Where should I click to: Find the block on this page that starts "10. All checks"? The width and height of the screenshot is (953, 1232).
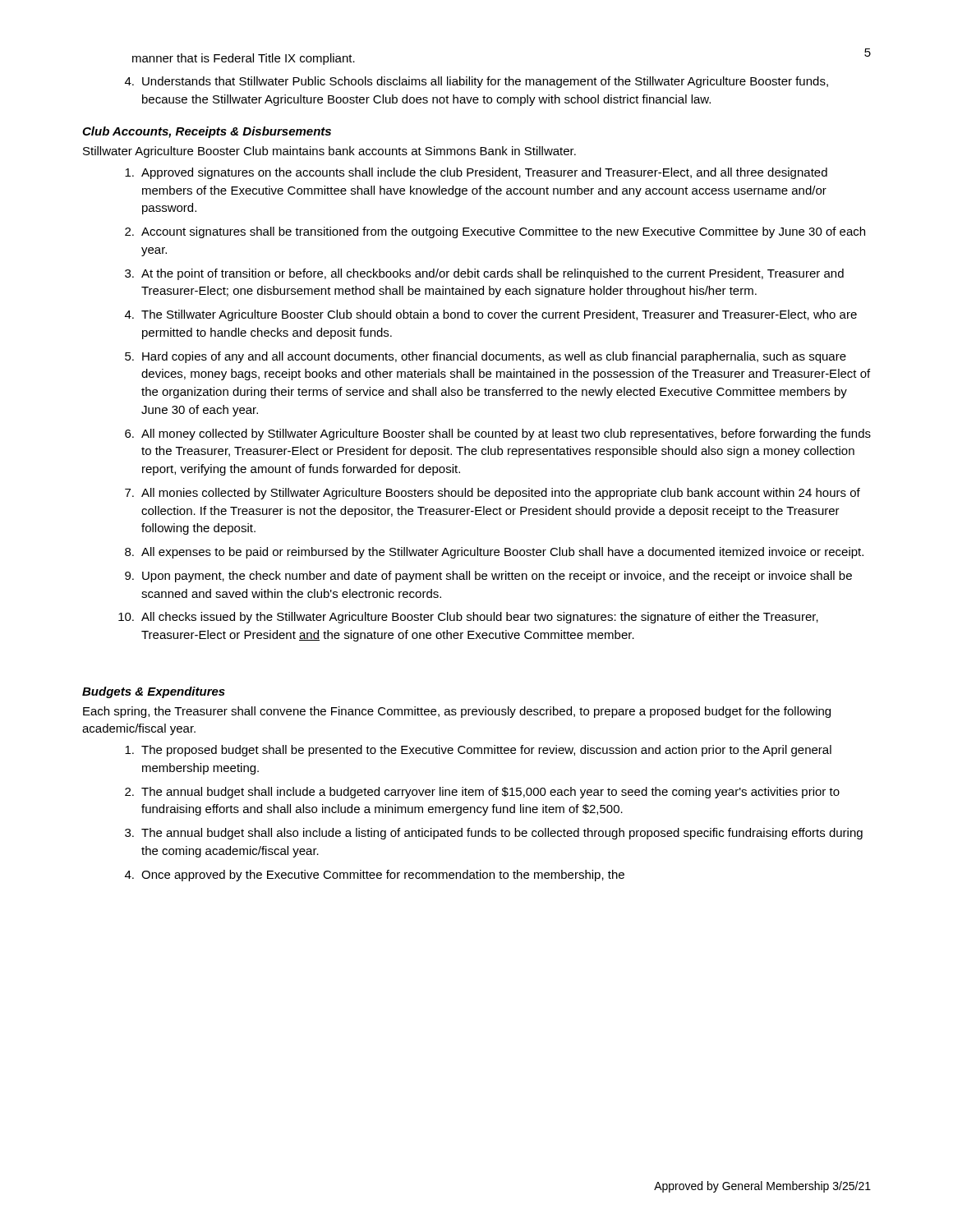point(491,626)
